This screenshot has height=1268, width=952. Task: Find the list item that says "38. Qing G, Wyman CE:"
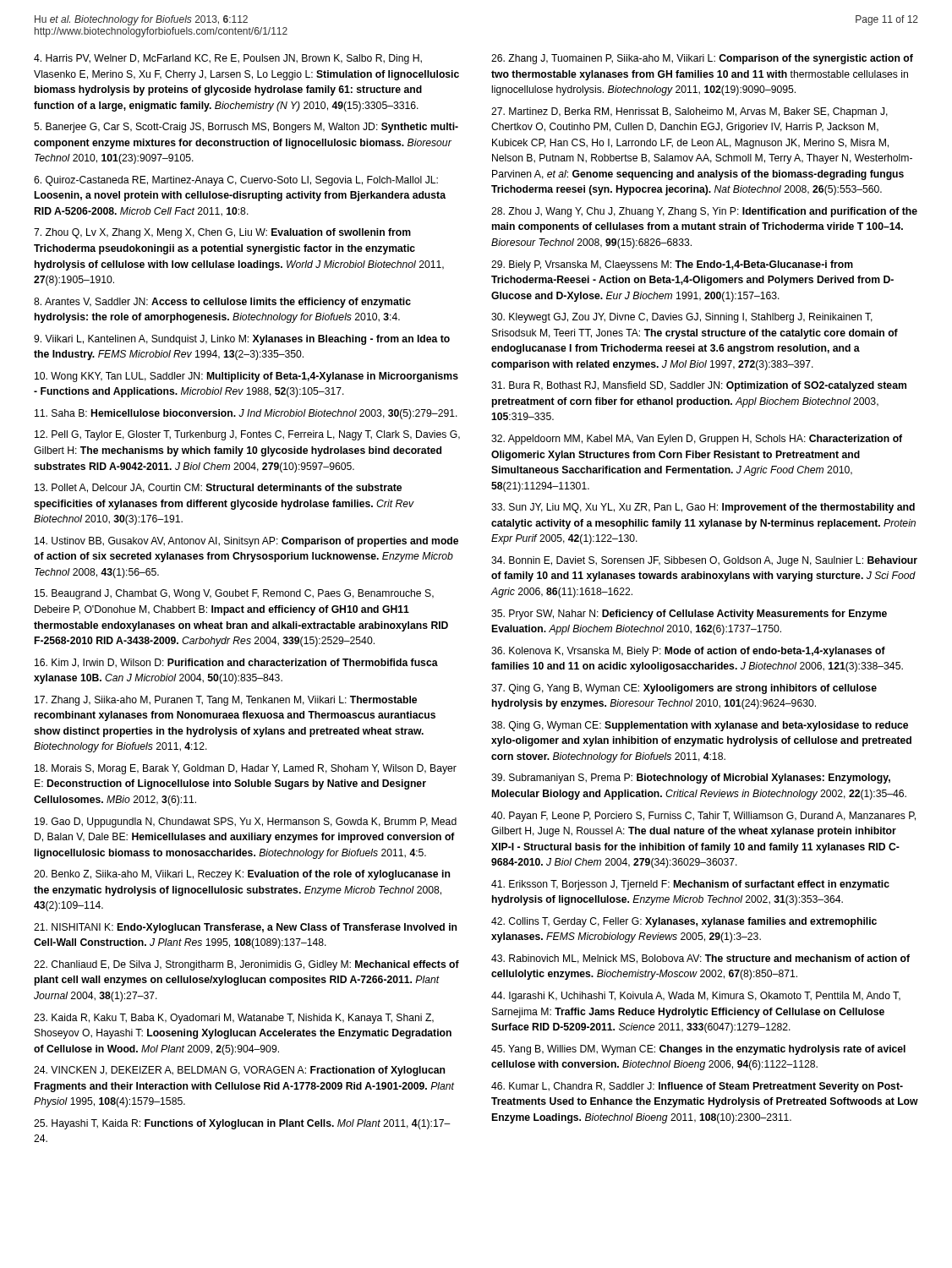tap(702, 741)
